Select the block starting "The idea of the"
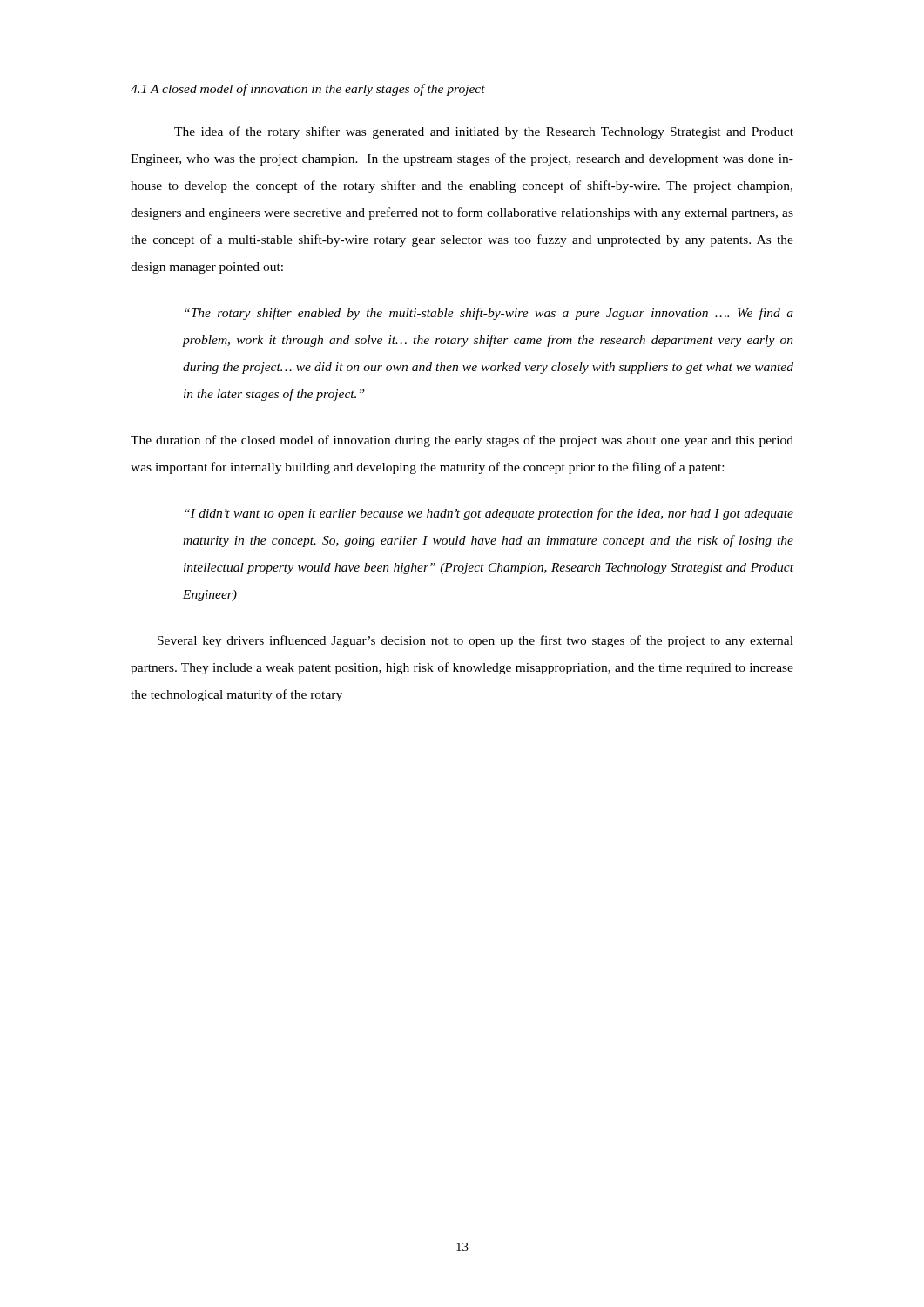The image size is (924, 1307). (462, 199)
